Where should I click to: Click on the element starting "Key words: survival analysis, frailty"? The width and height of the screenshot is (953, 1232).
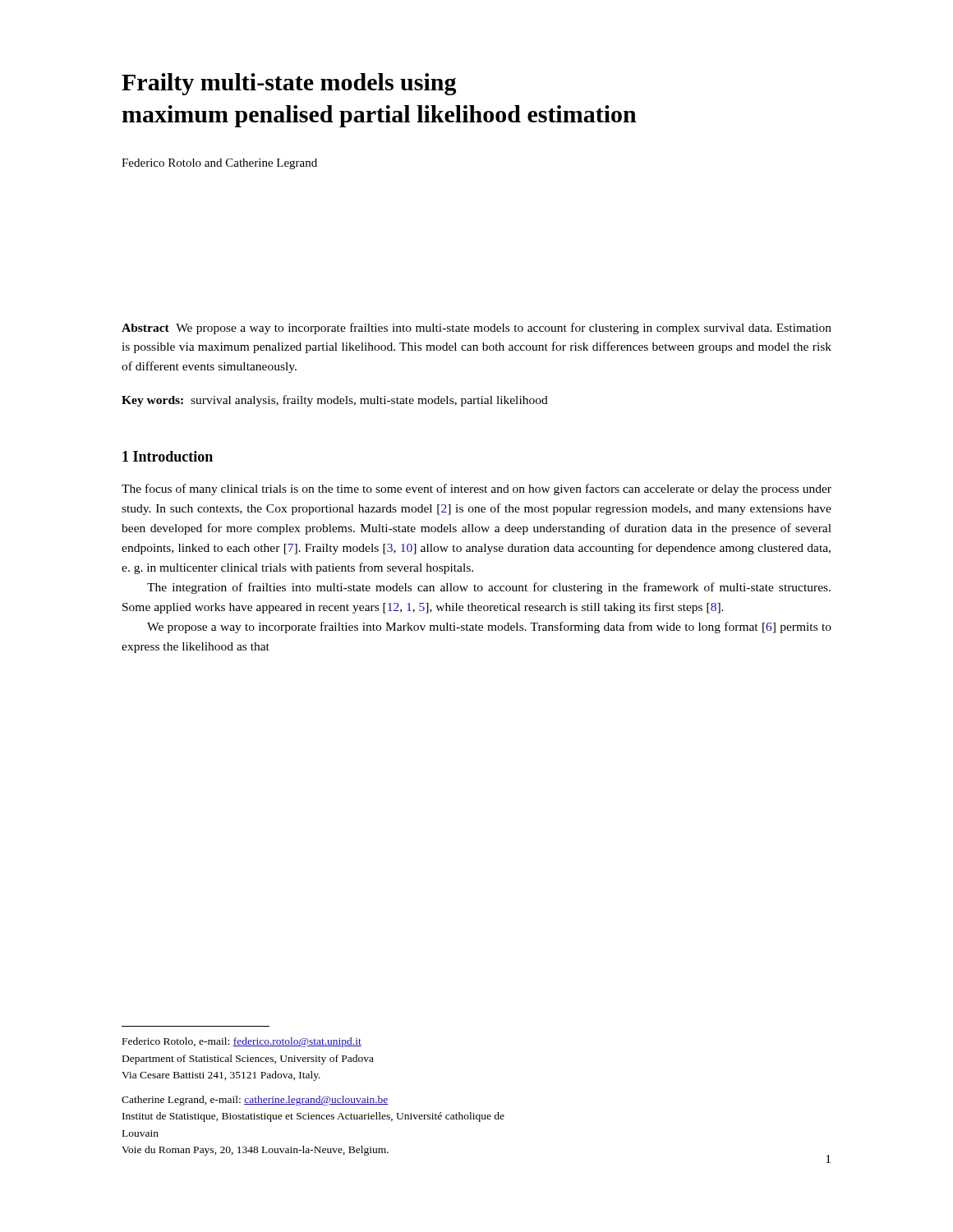coord(335,399)
